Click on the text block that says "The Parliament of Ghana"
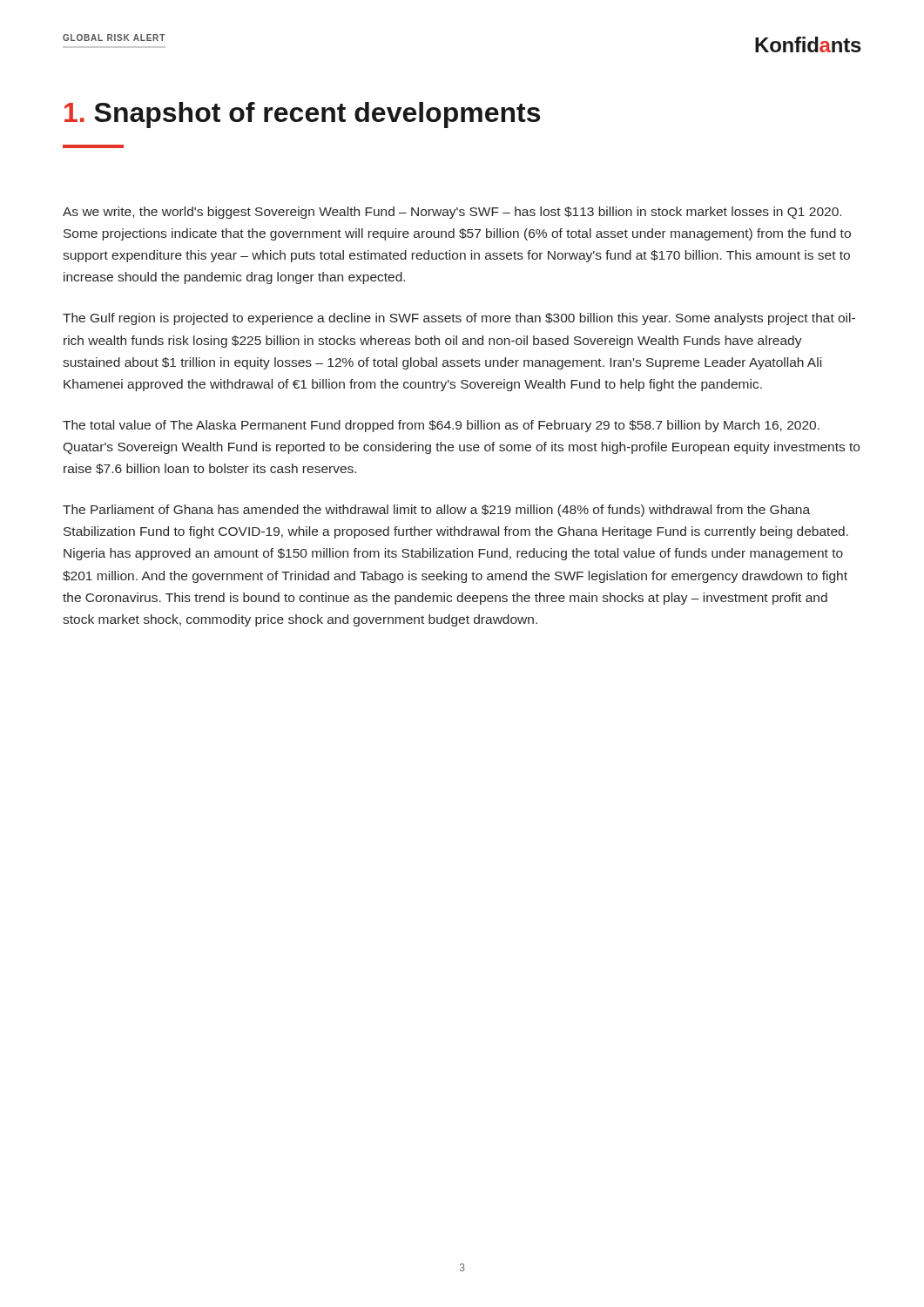 pyautogui.click(x=462, y=564)
